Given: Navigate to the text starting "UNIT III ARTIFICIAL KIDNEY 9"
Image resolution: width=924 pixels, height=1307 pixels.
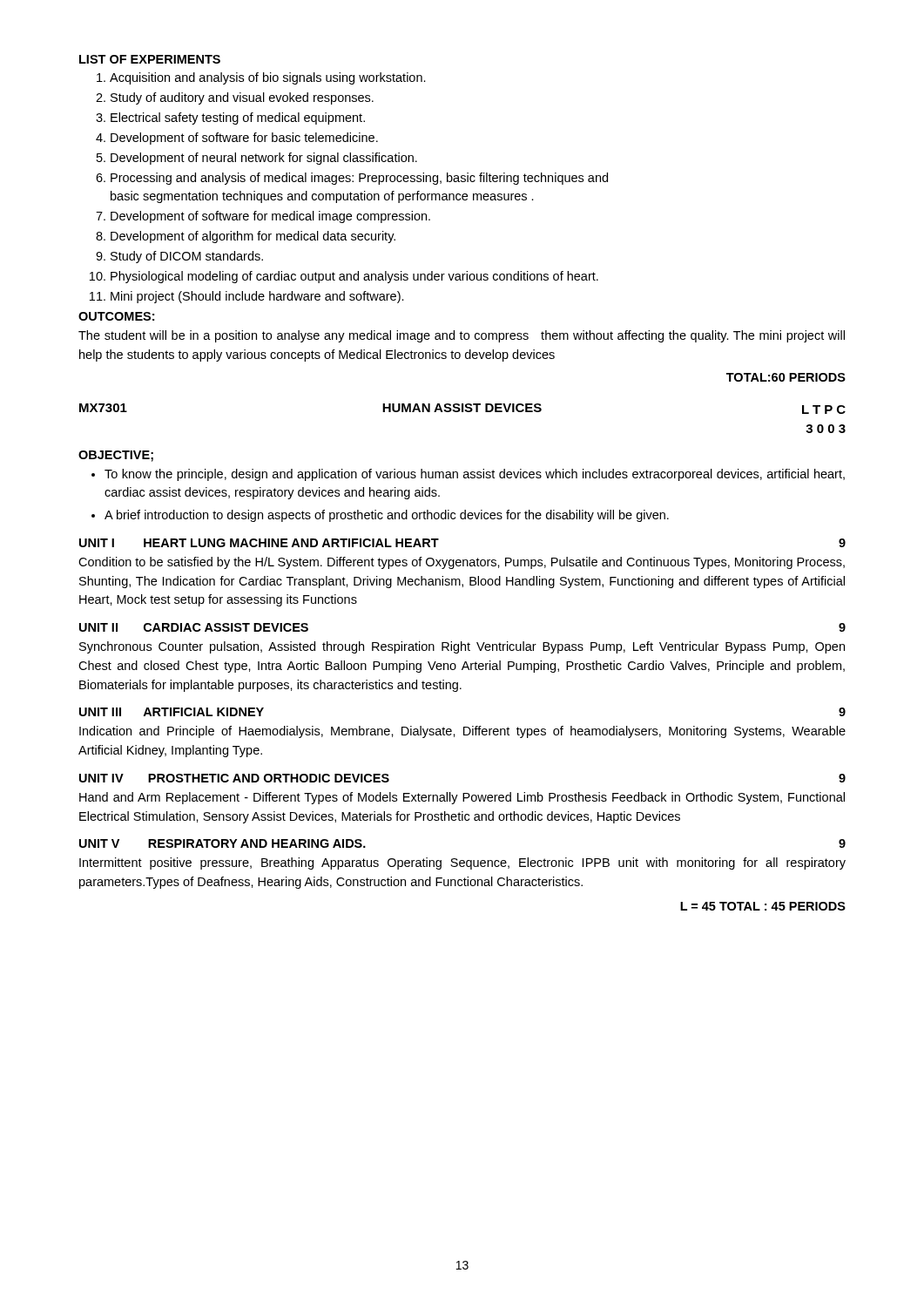Looking at the screenshot, I should [x=98, y=711].
